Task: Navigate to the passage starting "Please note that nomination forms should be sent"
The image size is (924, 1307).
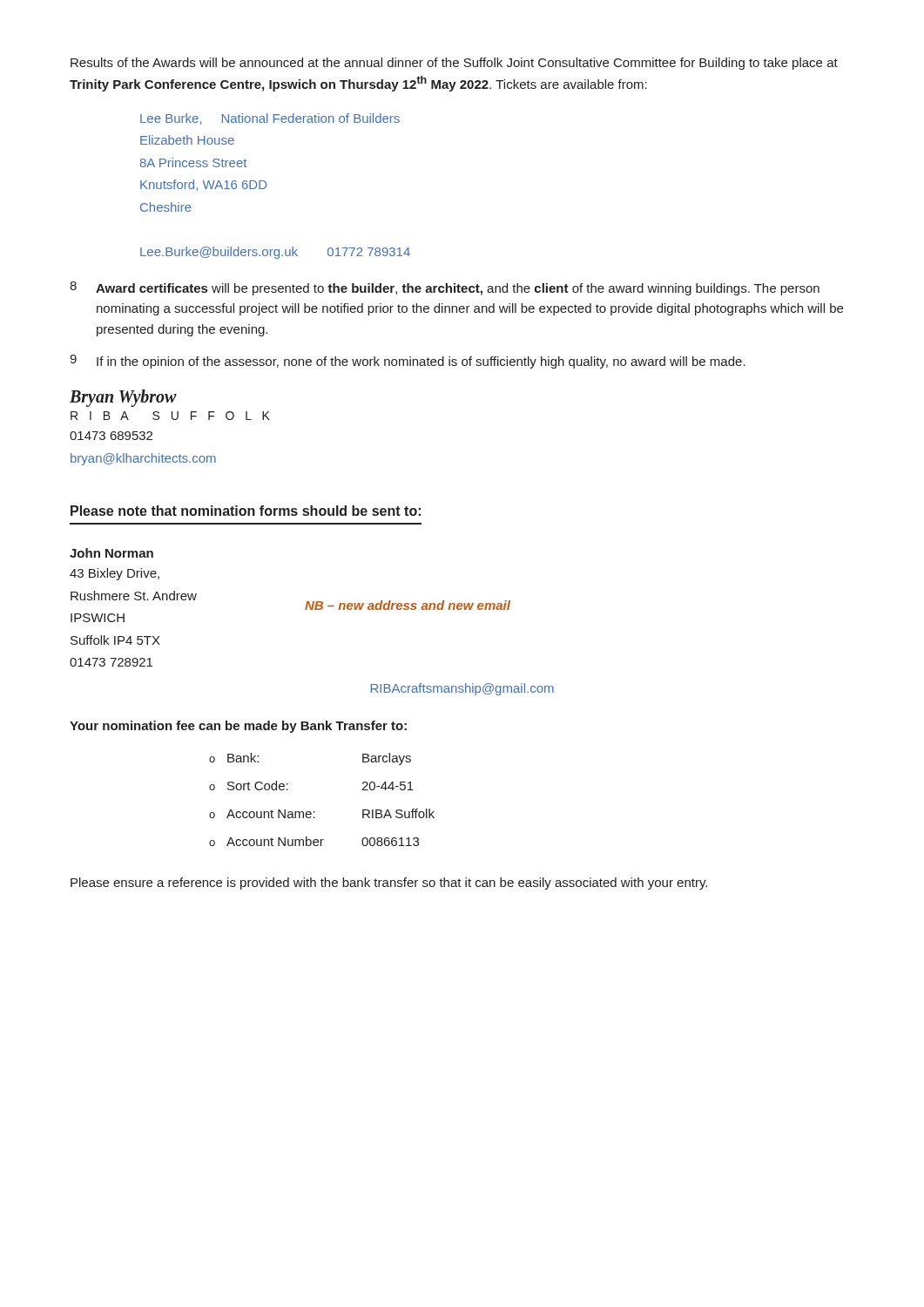Action: coord(246,514)
